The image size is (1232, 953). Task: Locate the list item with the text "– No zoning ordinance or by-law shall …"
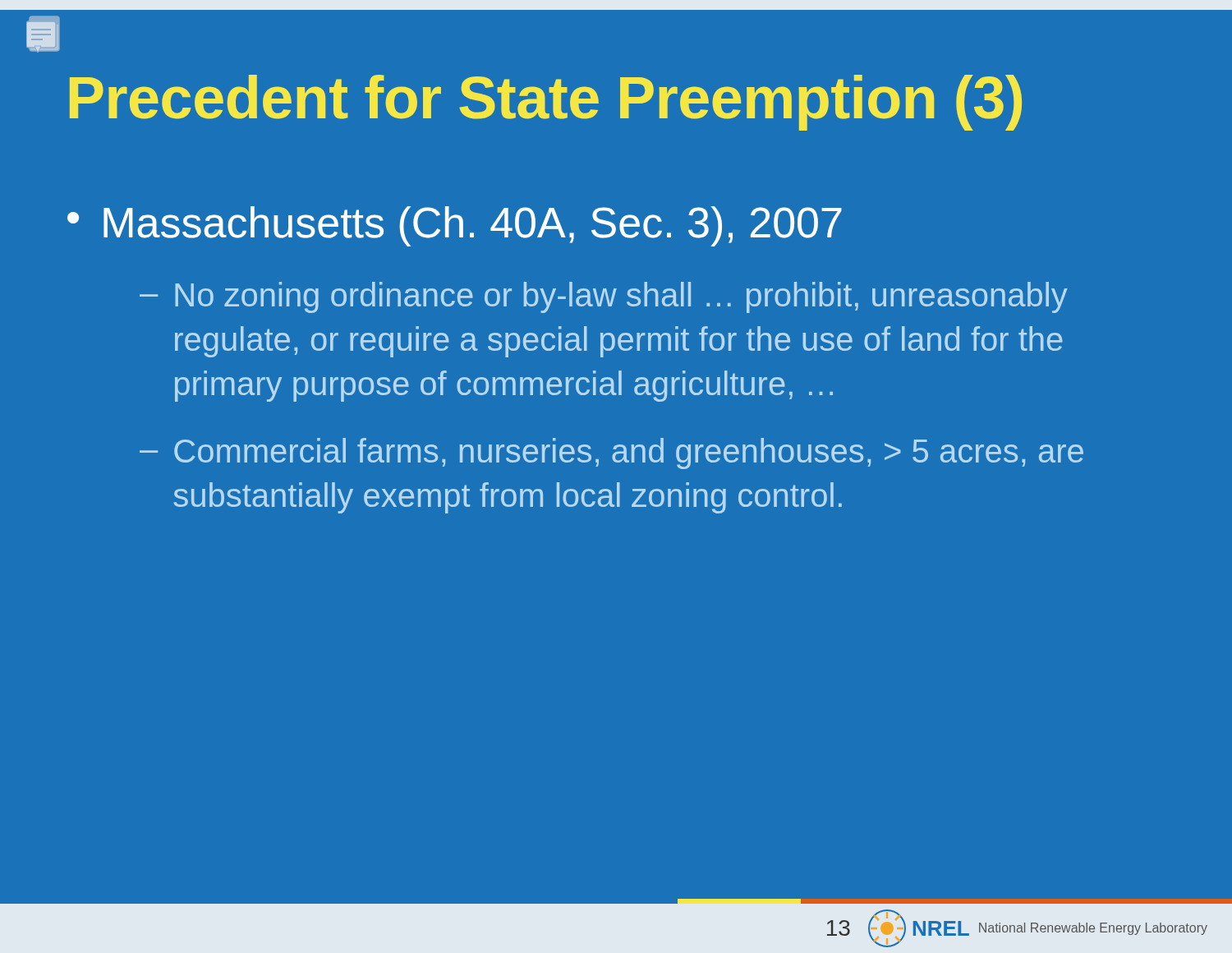click(x=653, y=340)
